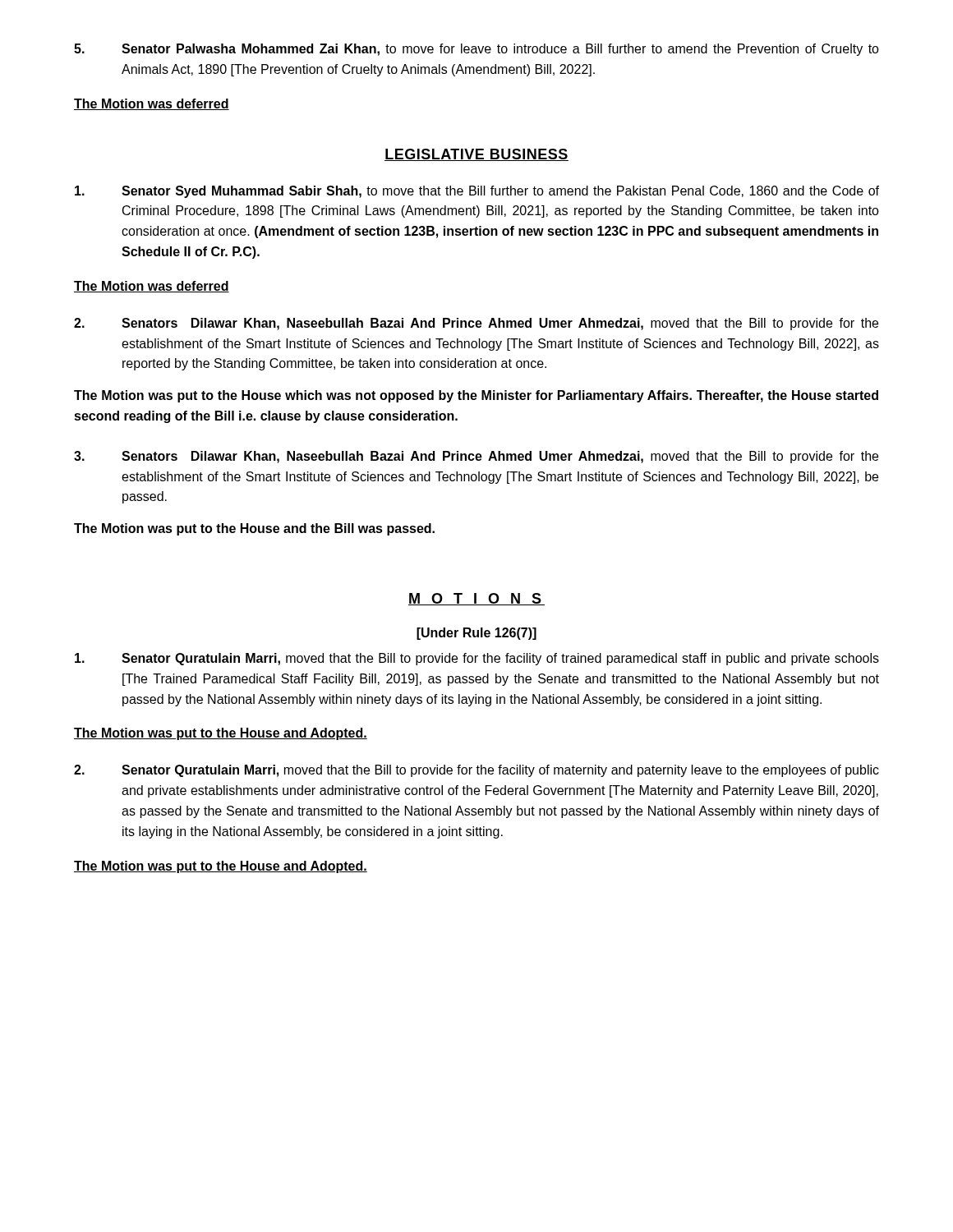Locate the section header that opens with "M O T I O"
This screenshot has height=1232, width=953.
click(x=476, y=599)
